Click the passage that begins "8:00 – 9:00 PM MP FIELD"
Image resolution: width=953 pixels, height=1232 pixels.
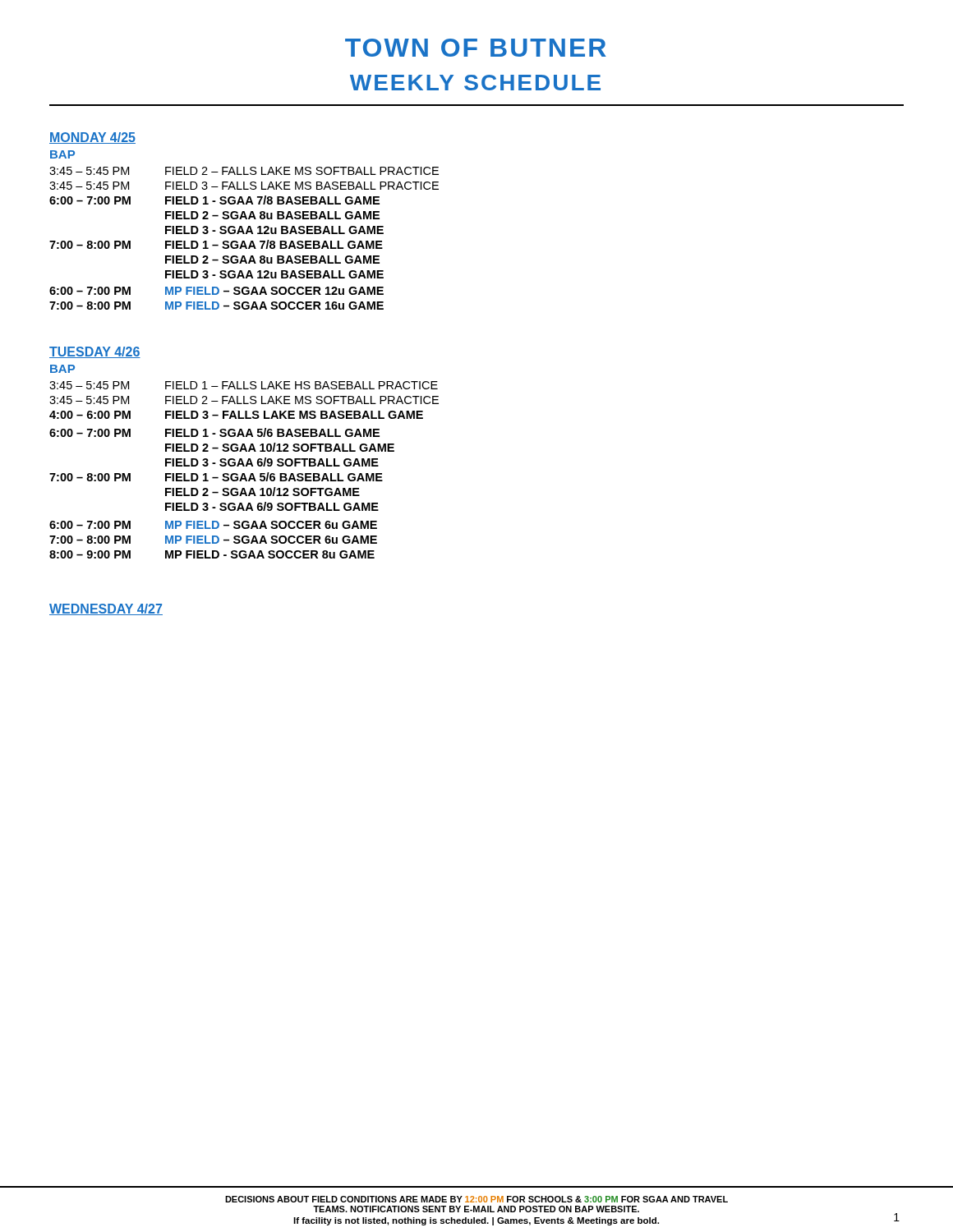(x=212, y=554)
